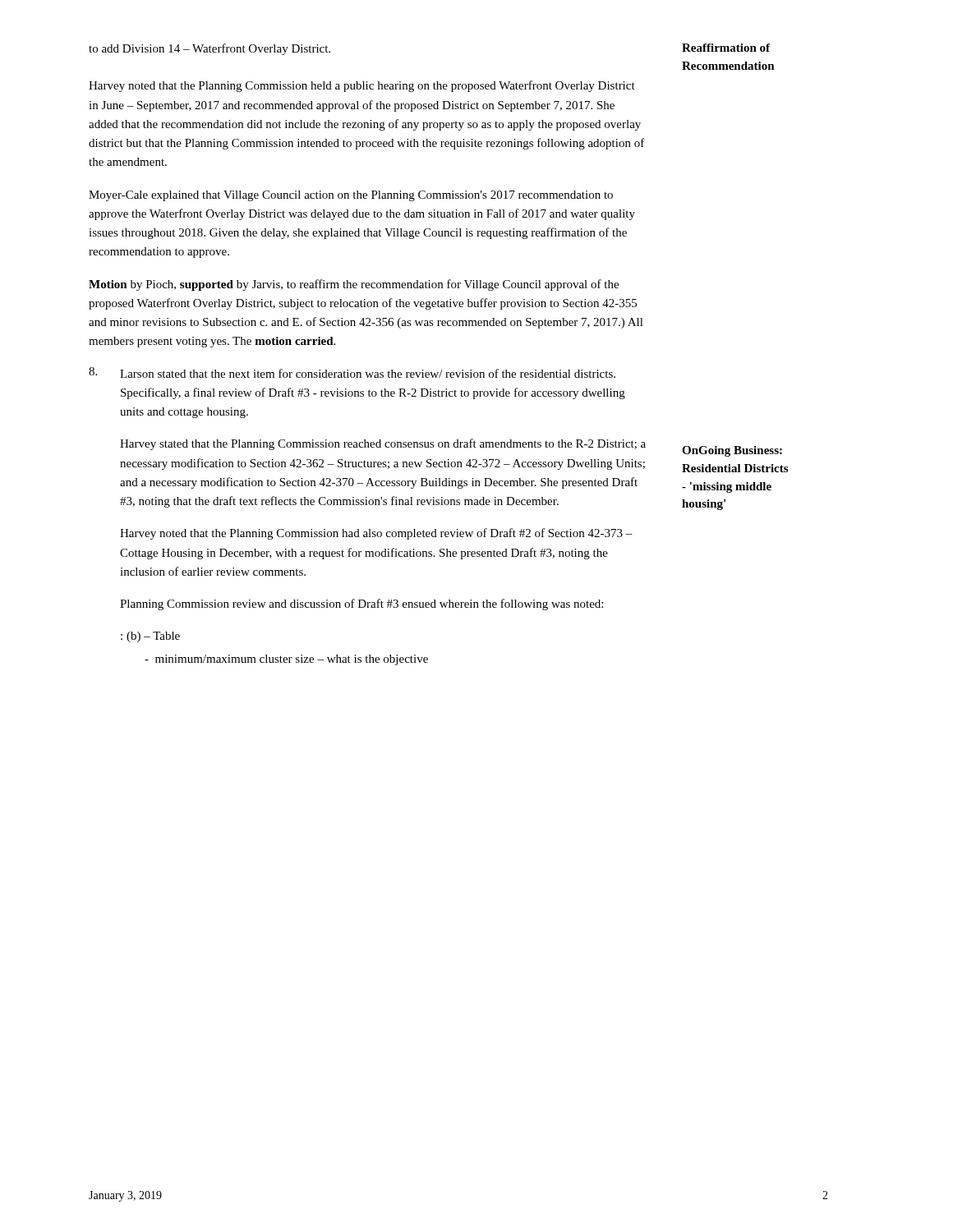Click on the block starting ": (b) – Table"
The height and width of the screenshot is (1232, 953).
coord(150,636)
